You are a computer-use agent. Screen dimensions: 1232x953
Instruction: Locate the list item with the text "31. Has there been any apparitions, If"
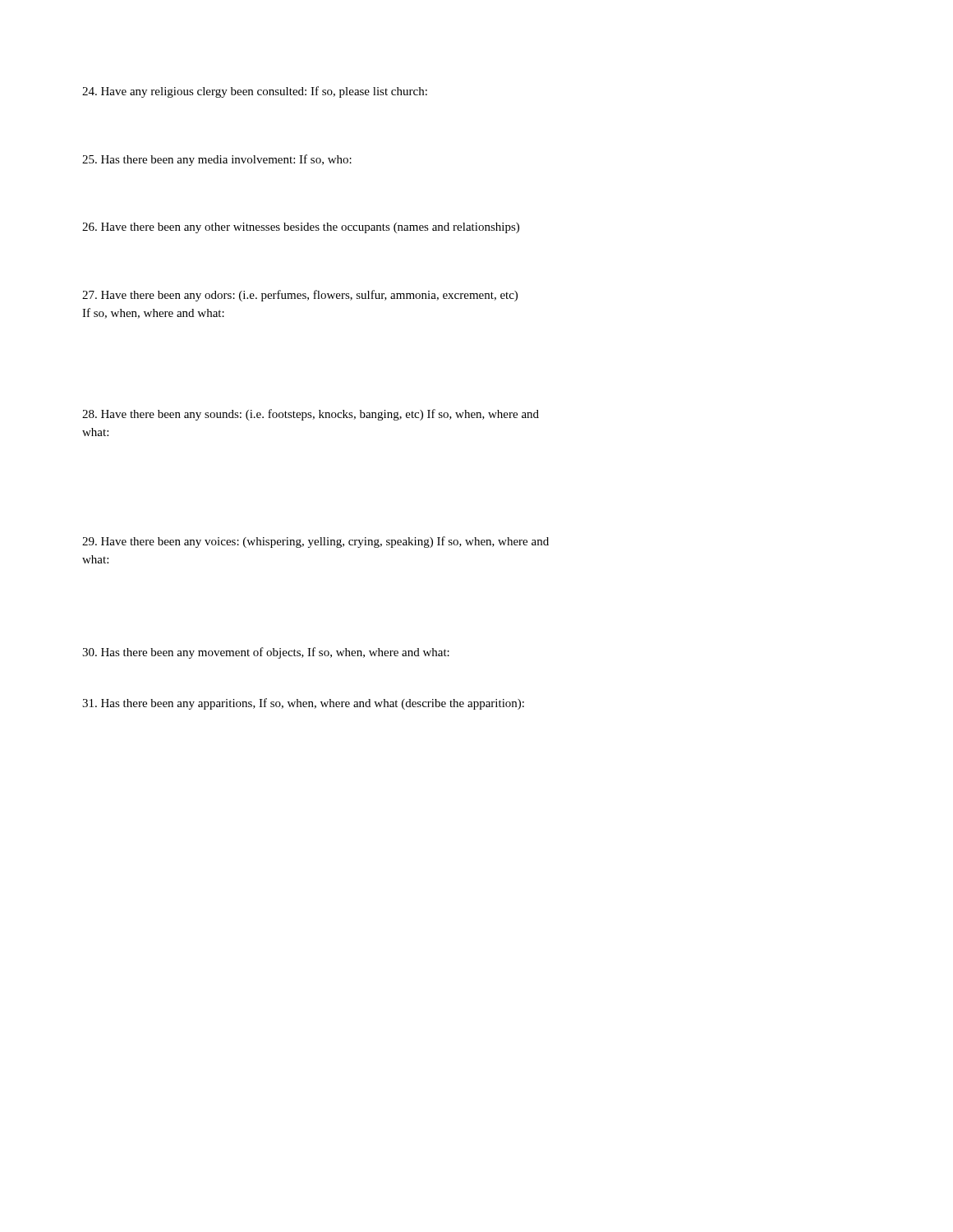(304, 703)
